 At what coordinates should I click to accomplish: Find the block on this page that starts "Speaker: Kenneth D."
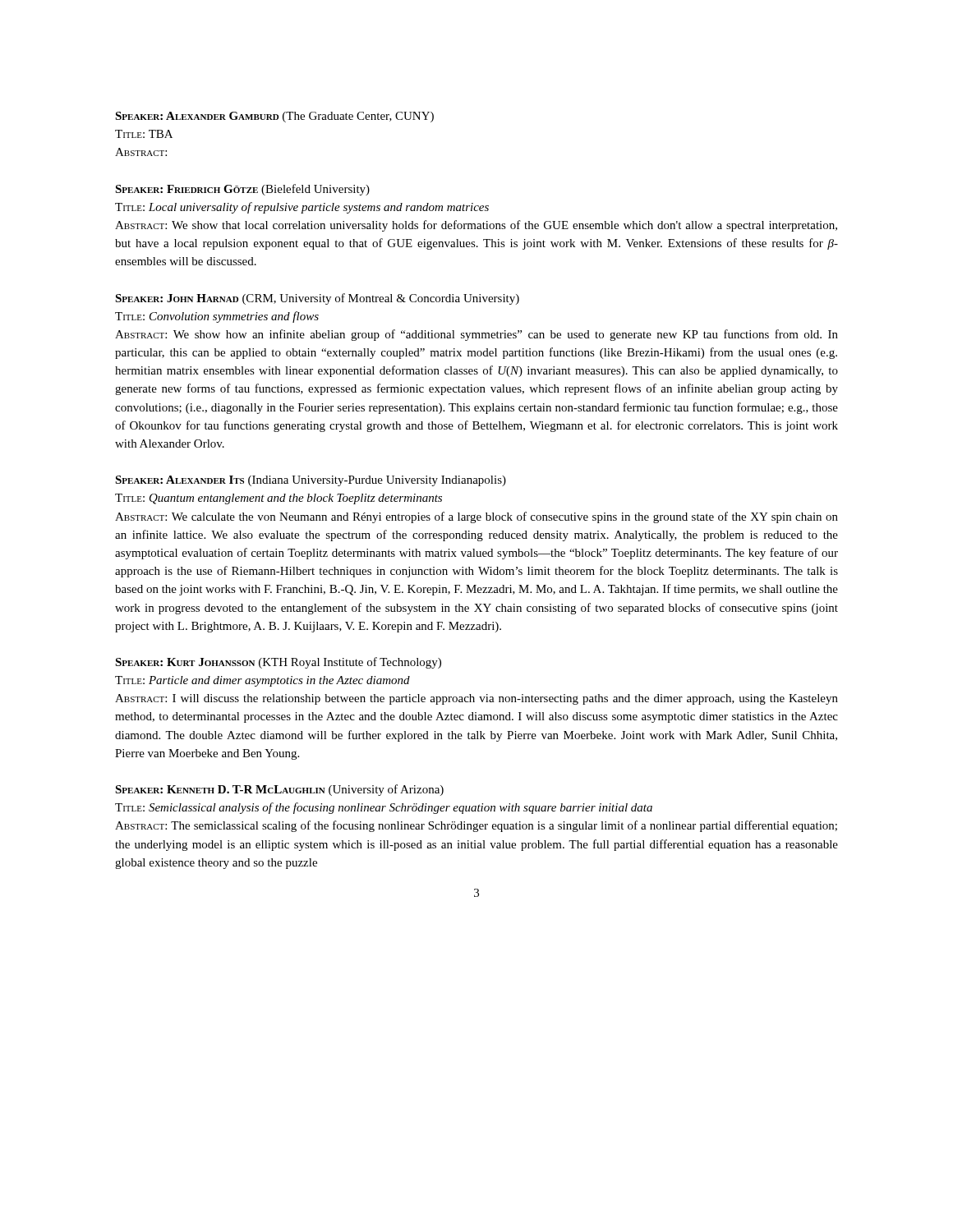click(476, 826)
